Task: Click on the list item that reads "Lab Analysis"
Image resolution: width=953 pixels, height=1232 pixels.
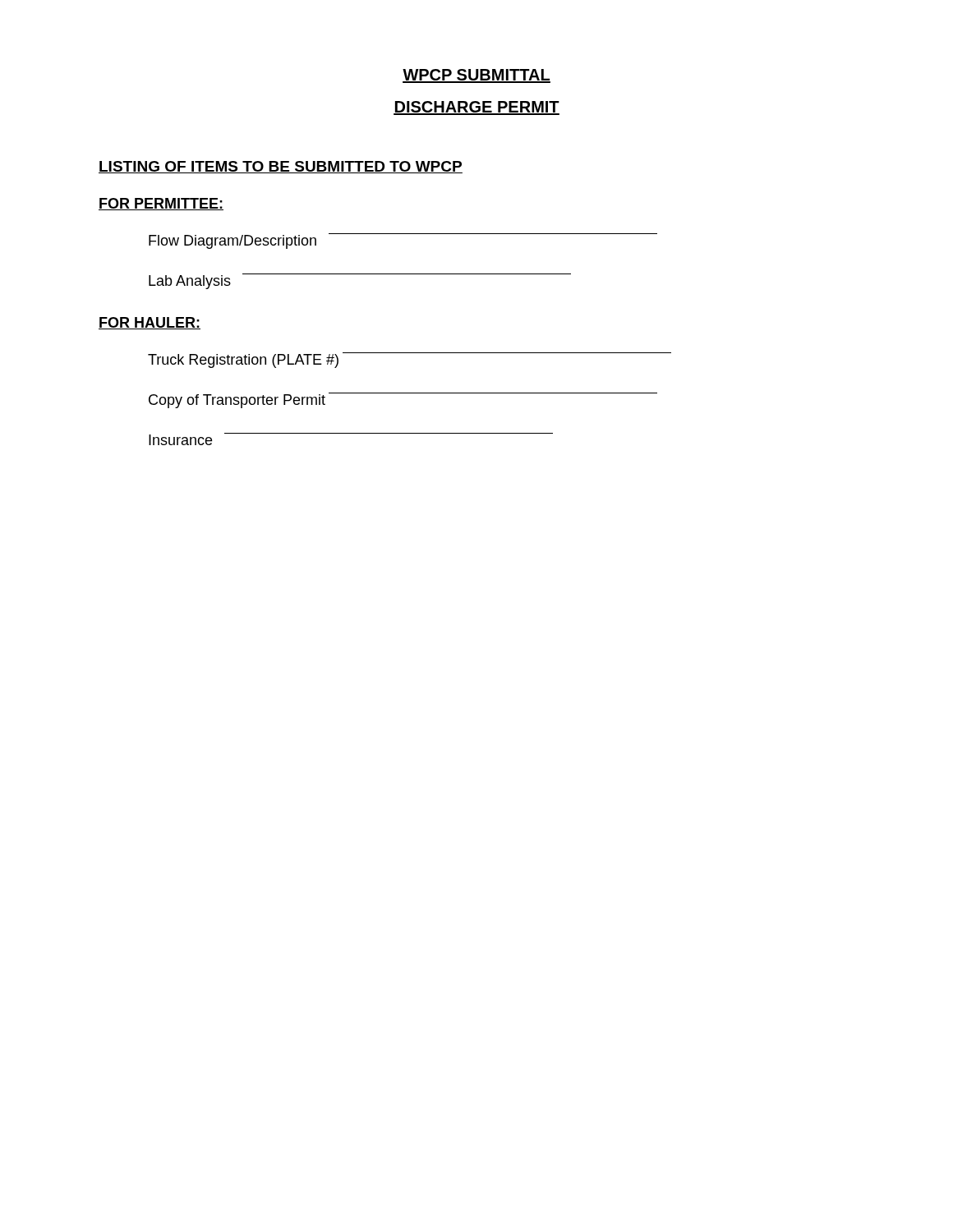Action: 359,281
